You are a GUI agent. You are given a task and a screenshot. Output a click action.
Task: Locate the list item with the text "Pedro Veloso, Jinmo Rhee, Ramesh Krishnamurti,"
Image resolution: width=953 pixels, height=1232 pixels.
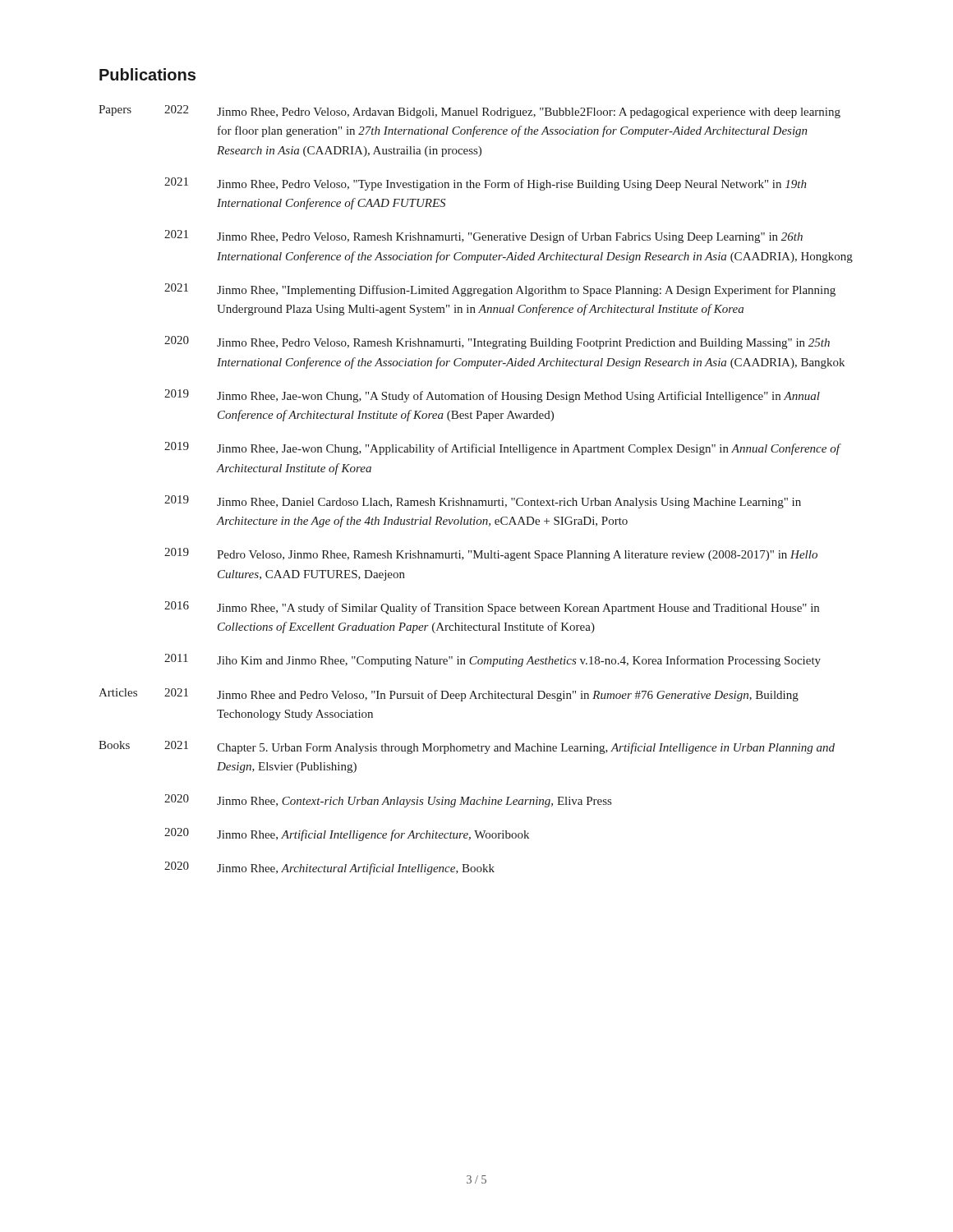[517, 564]
